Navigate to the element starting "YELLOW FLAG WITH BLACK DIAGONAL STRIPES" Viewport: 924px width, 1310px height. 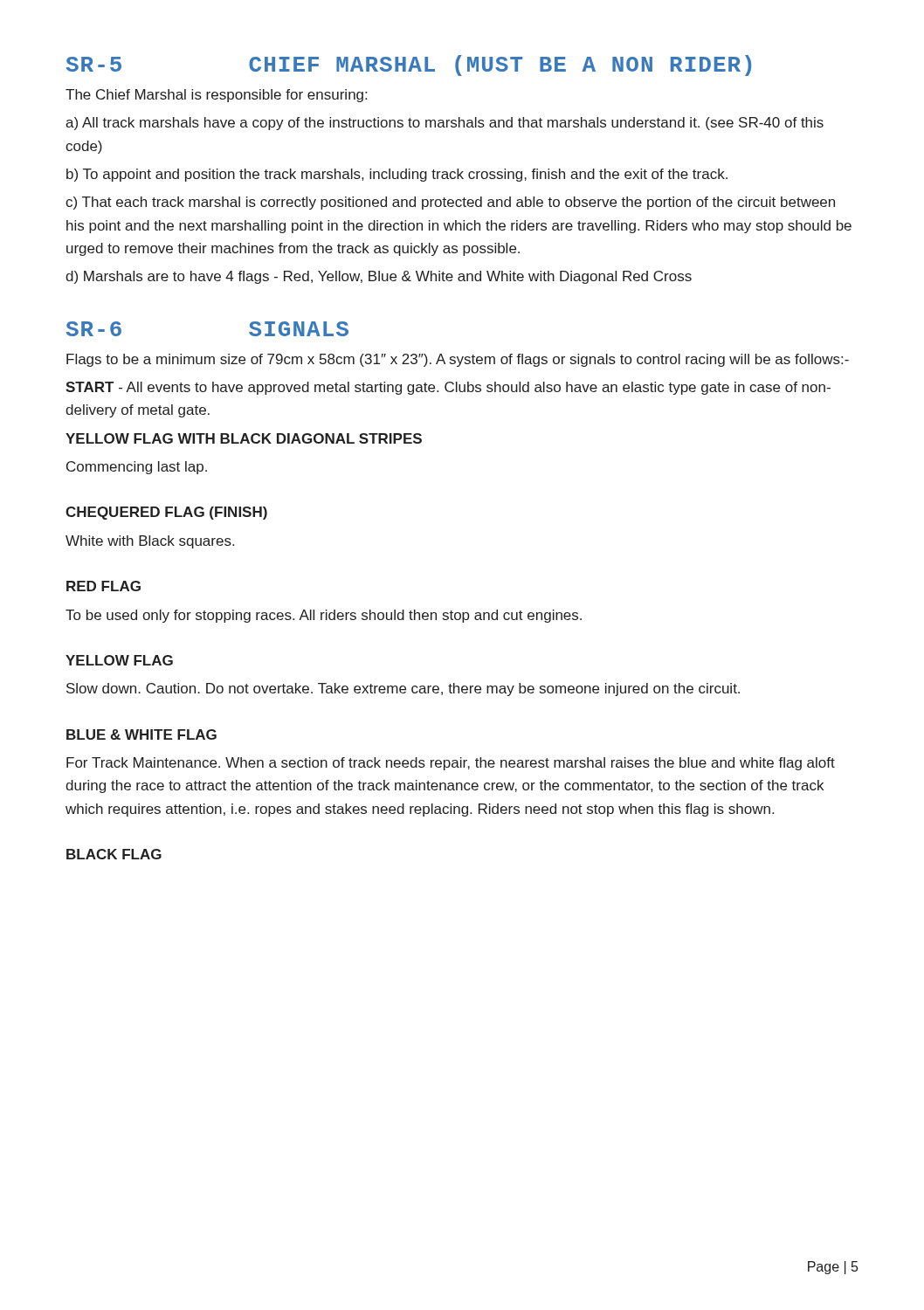(x=244, y=439)
